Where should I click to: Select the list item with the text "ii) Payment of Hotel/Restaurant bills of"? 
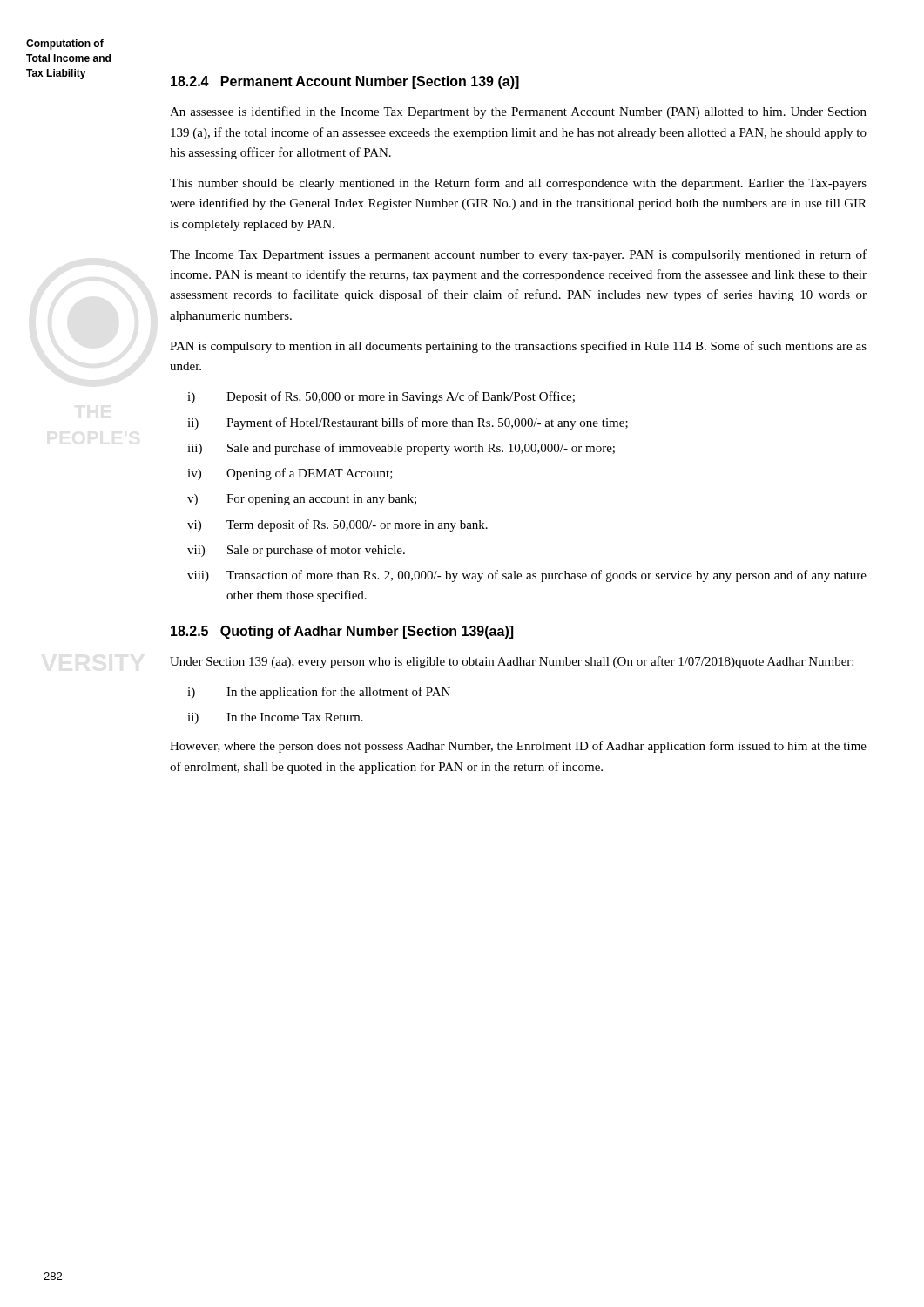[x=518, y=423]
